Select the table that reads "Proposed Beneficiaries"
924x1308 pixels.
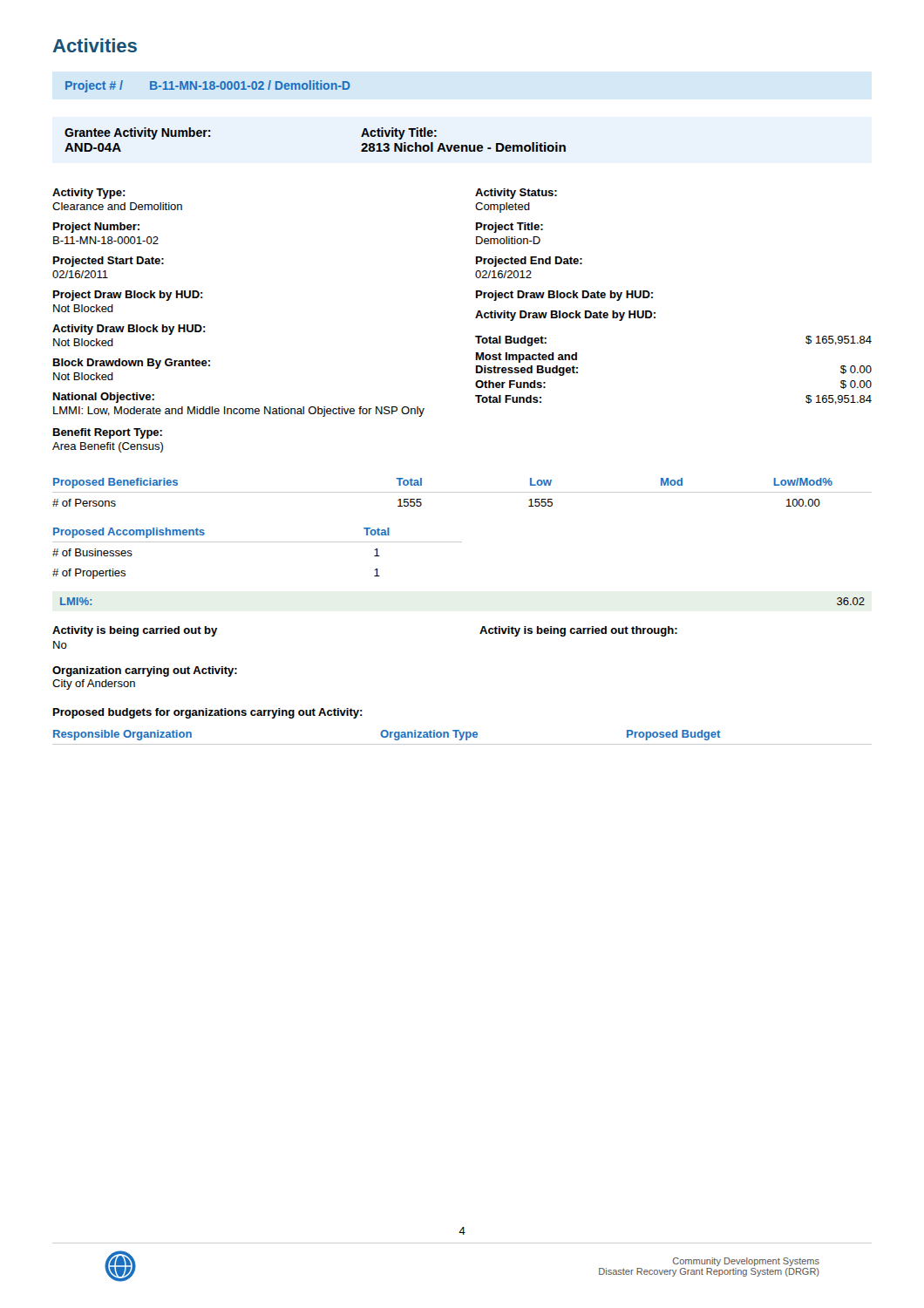(x=462, y=492)
